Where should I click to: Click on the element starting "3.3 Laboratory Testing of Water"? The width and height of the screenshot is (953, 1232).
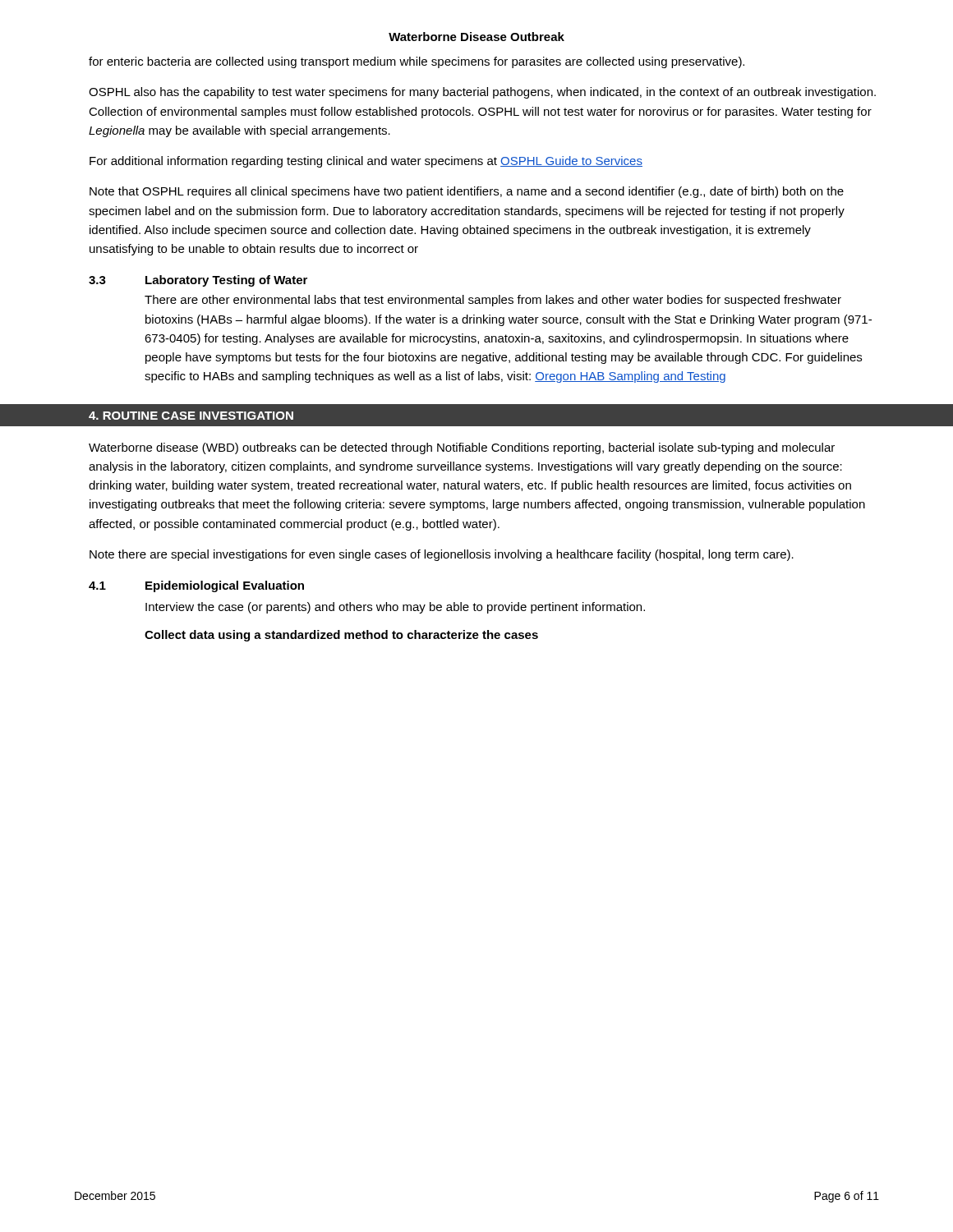click(198, 280)
